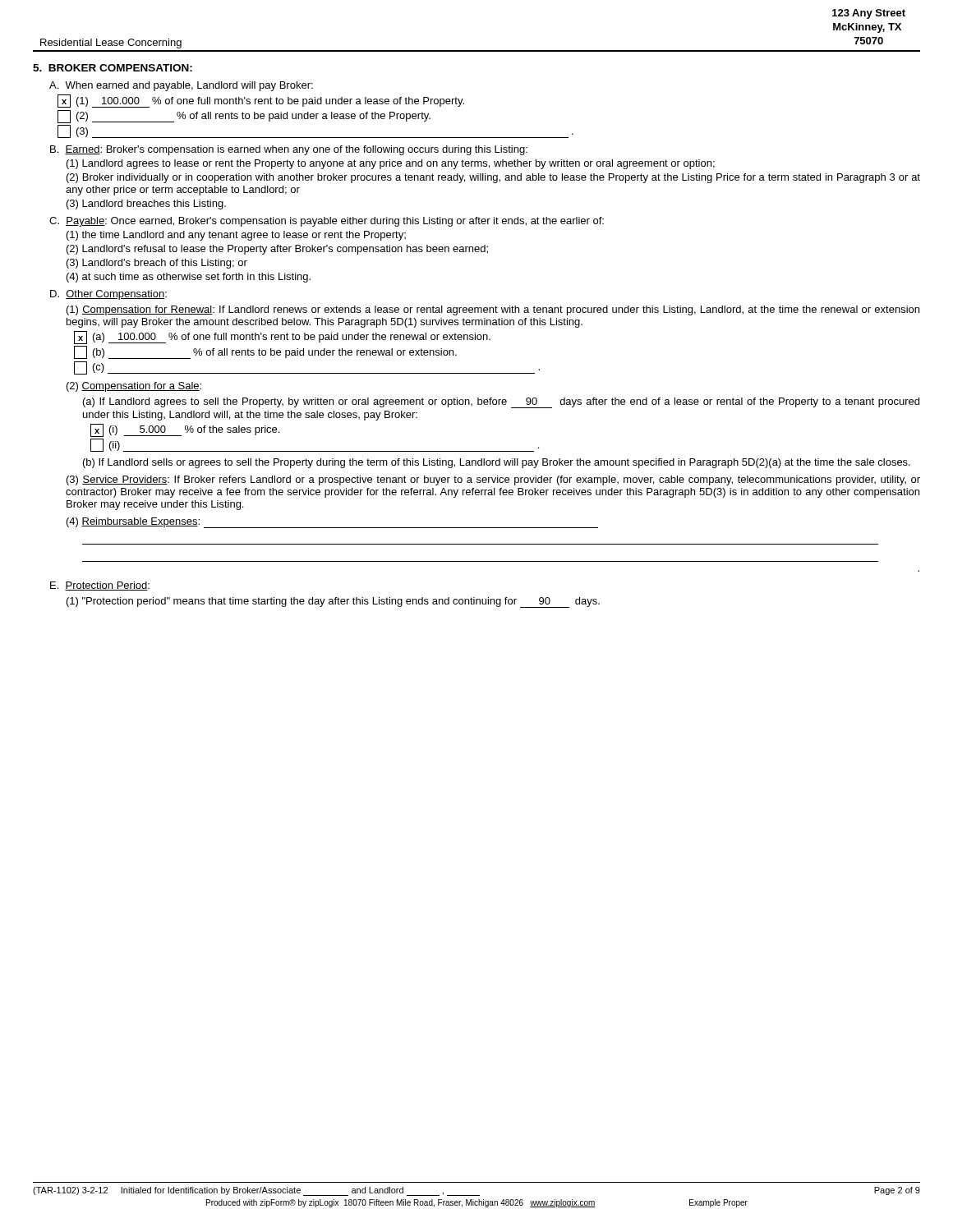Image resolution: width=953 pixels, height=1232 pixels.
Task: Find the region starting "B. Earned: Broker's"
Action: pyautogui.click(x=289, y=149)
